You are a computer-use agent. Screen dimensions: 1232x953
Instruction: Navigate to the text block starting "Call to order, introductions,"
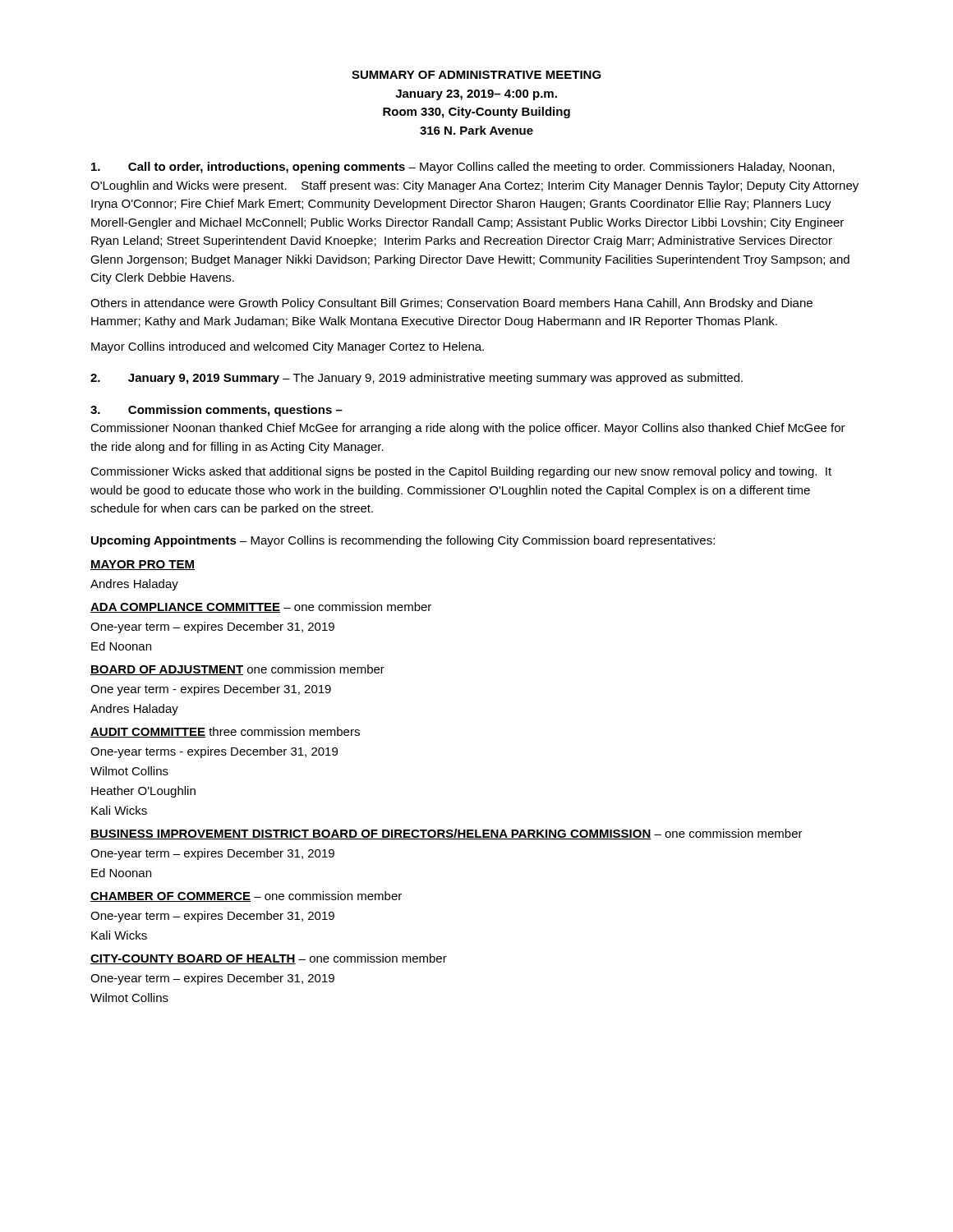point(476,257)
